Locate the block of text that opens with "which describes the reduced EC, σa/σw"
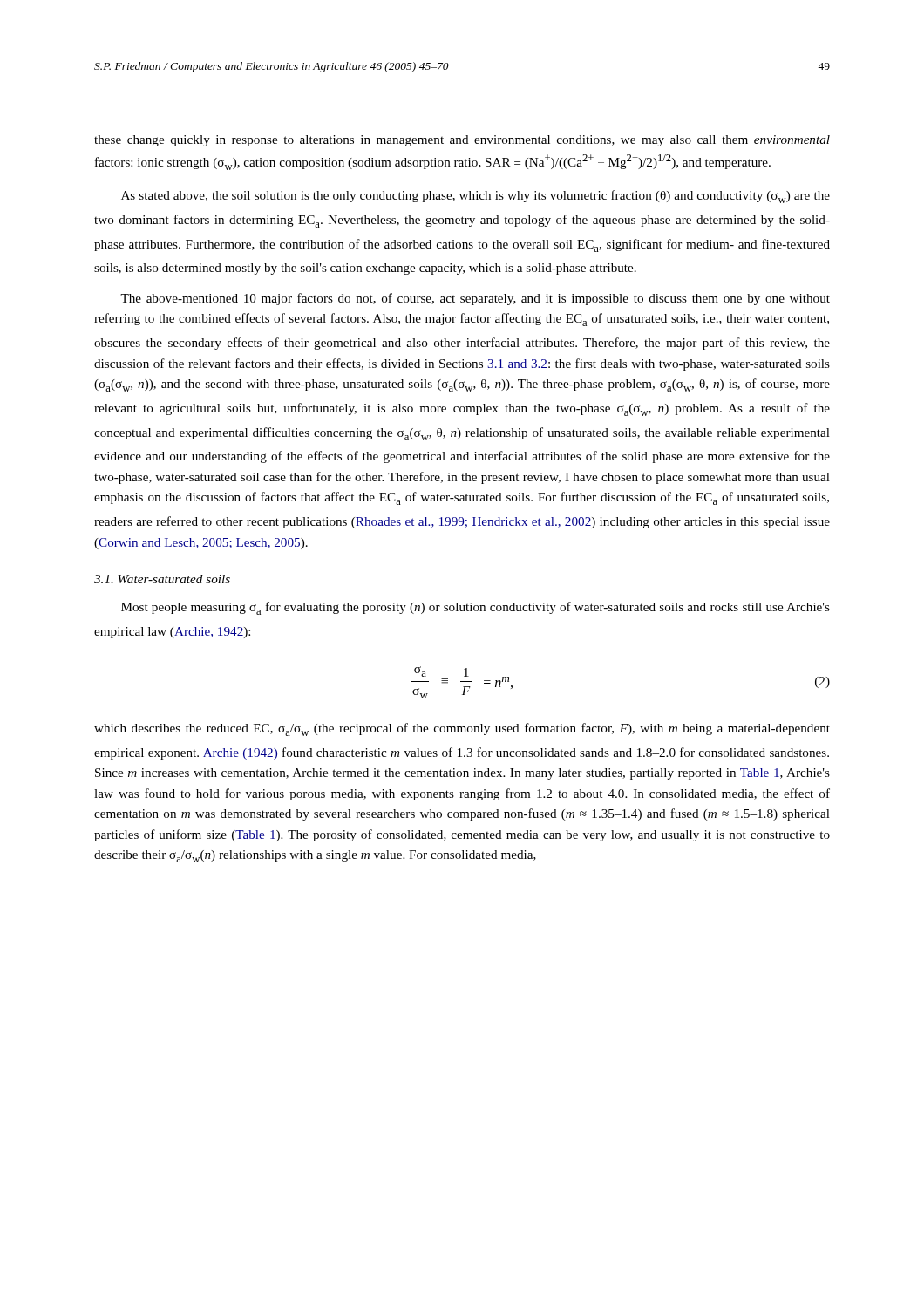Image resolution: width=924 pixels, height=1308 pixels. [x=462, y=793]
